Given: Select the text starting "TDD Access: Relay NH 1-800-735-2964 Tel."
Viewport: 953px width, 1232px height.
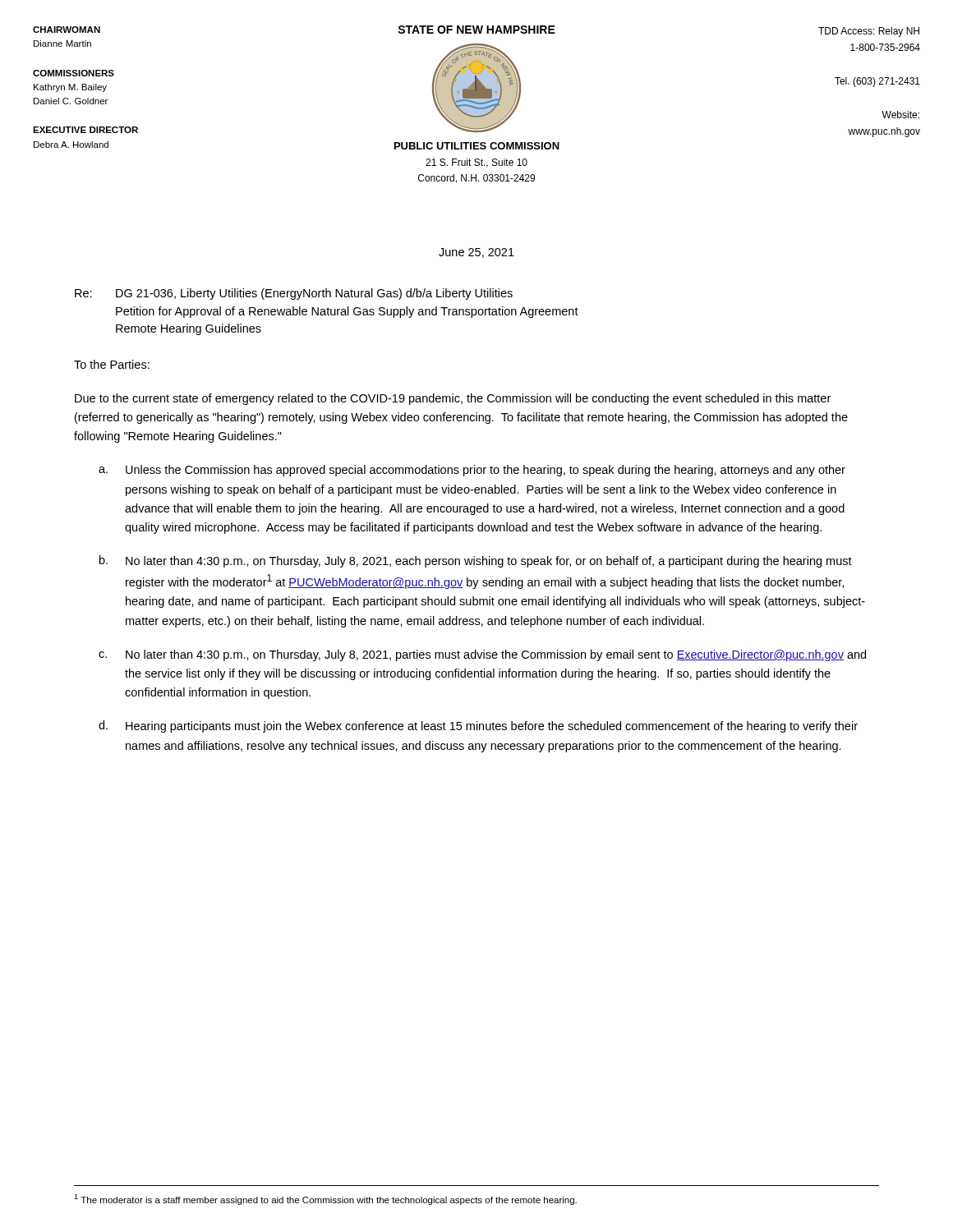Looking at the screenshot, I should pyautogui.click(x=869, y=81).
